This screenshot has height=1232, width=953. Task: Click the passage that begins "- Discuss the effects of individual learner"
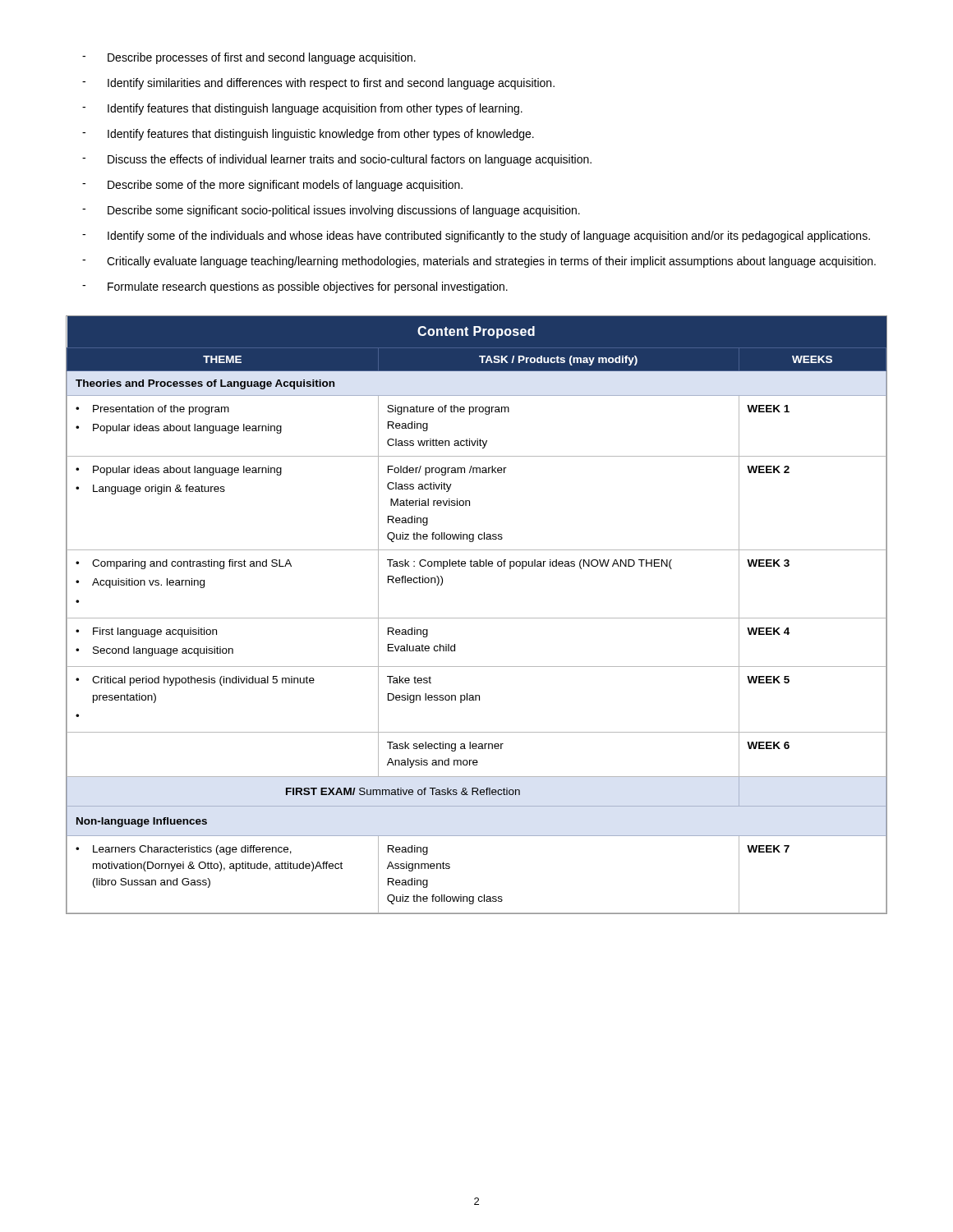coord(337,160)
